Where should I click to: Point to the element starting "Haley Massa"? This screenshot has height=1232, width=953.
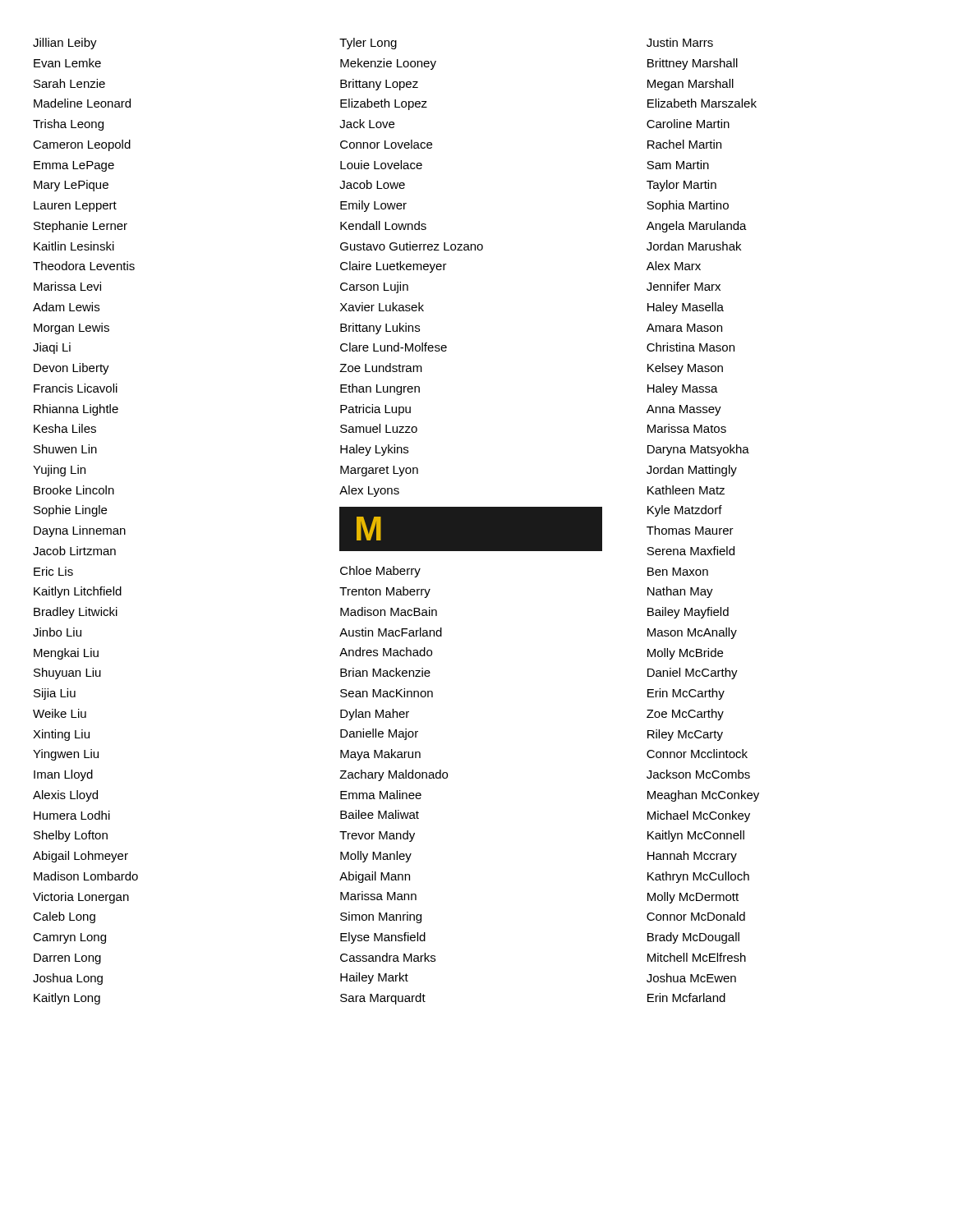(683, 389)
